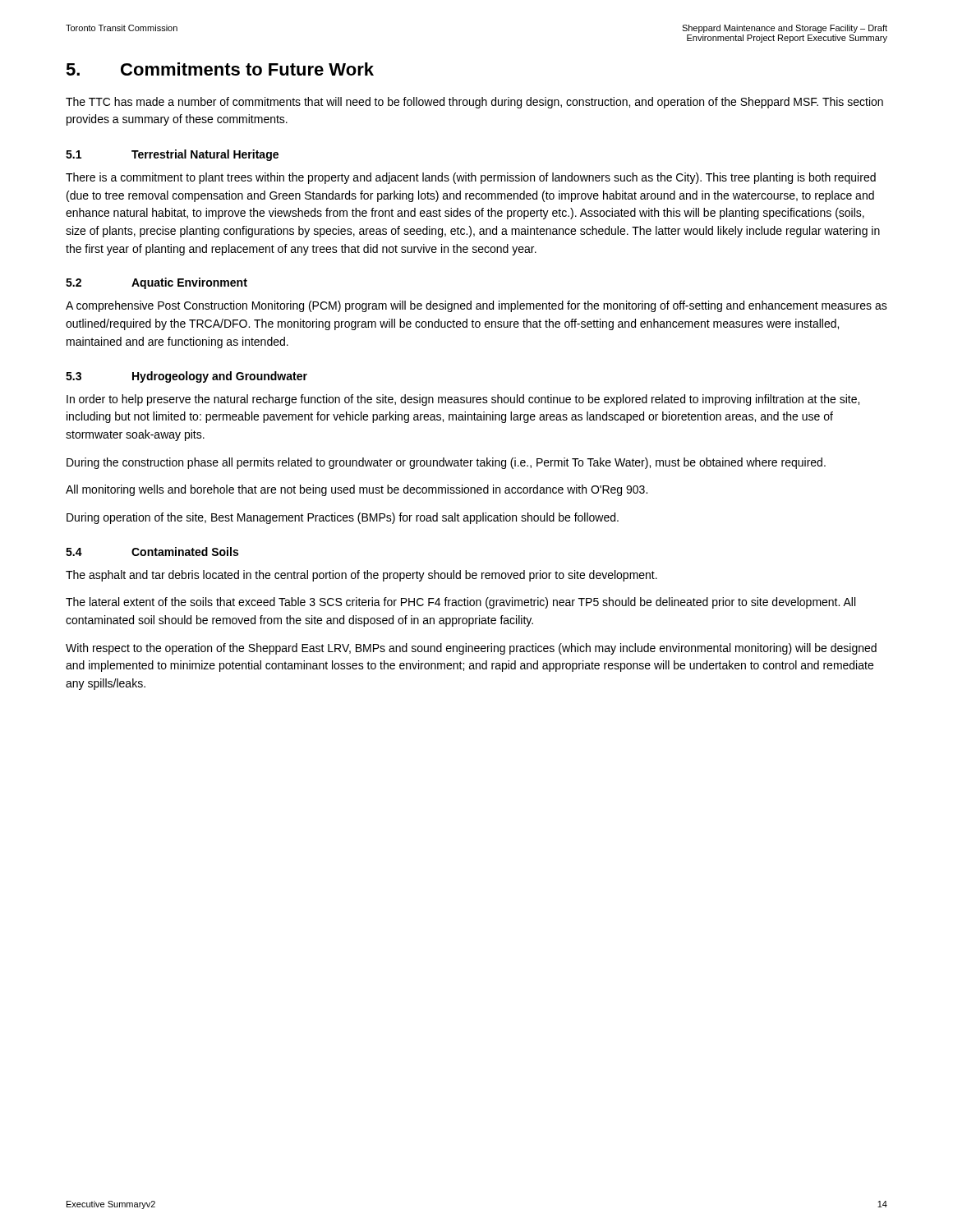
Task: Locate the region starting "5. Commitments to Future Work"
Action: (220, 69)
